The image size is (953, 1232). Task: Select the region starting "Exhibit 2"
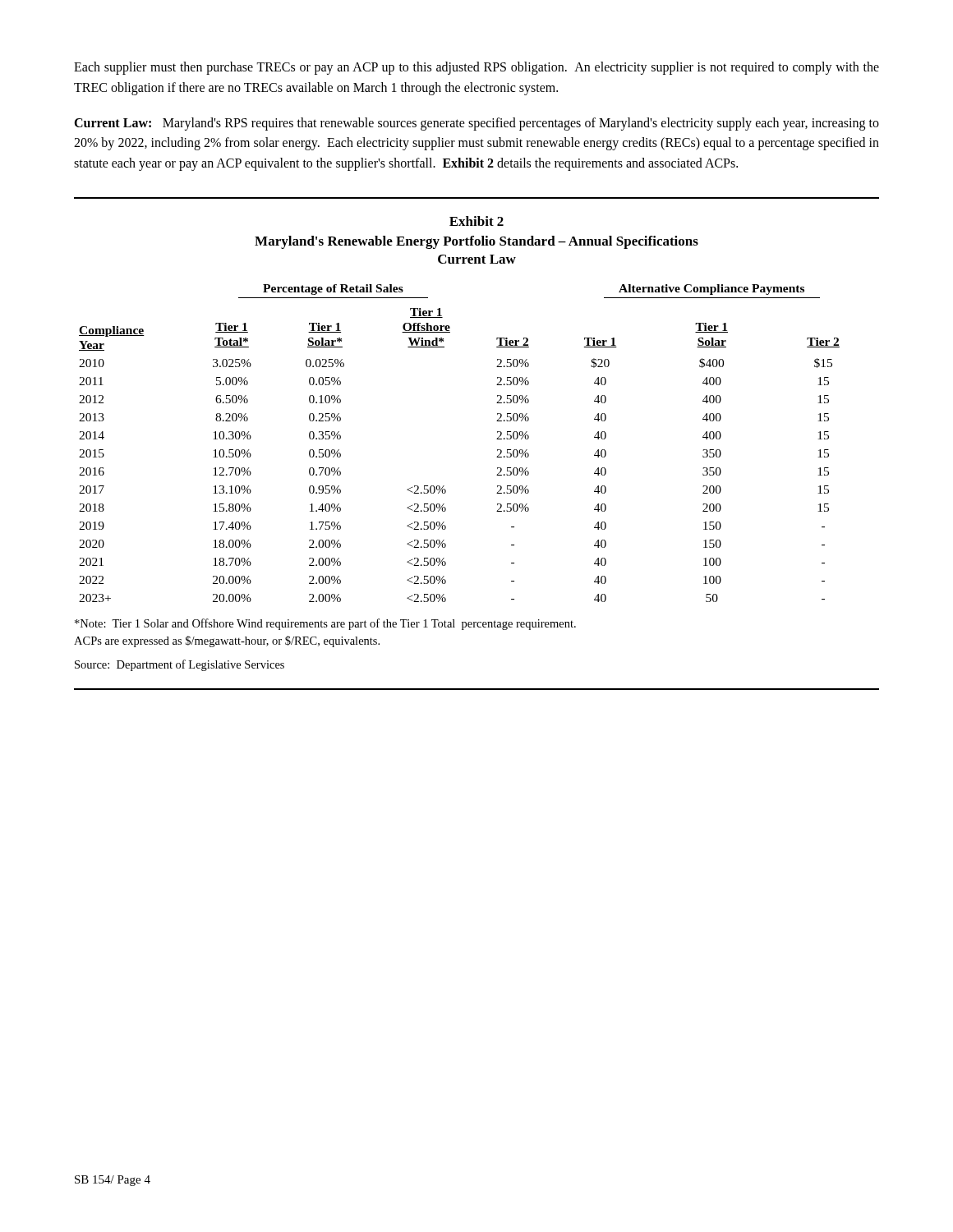[476, 221]
